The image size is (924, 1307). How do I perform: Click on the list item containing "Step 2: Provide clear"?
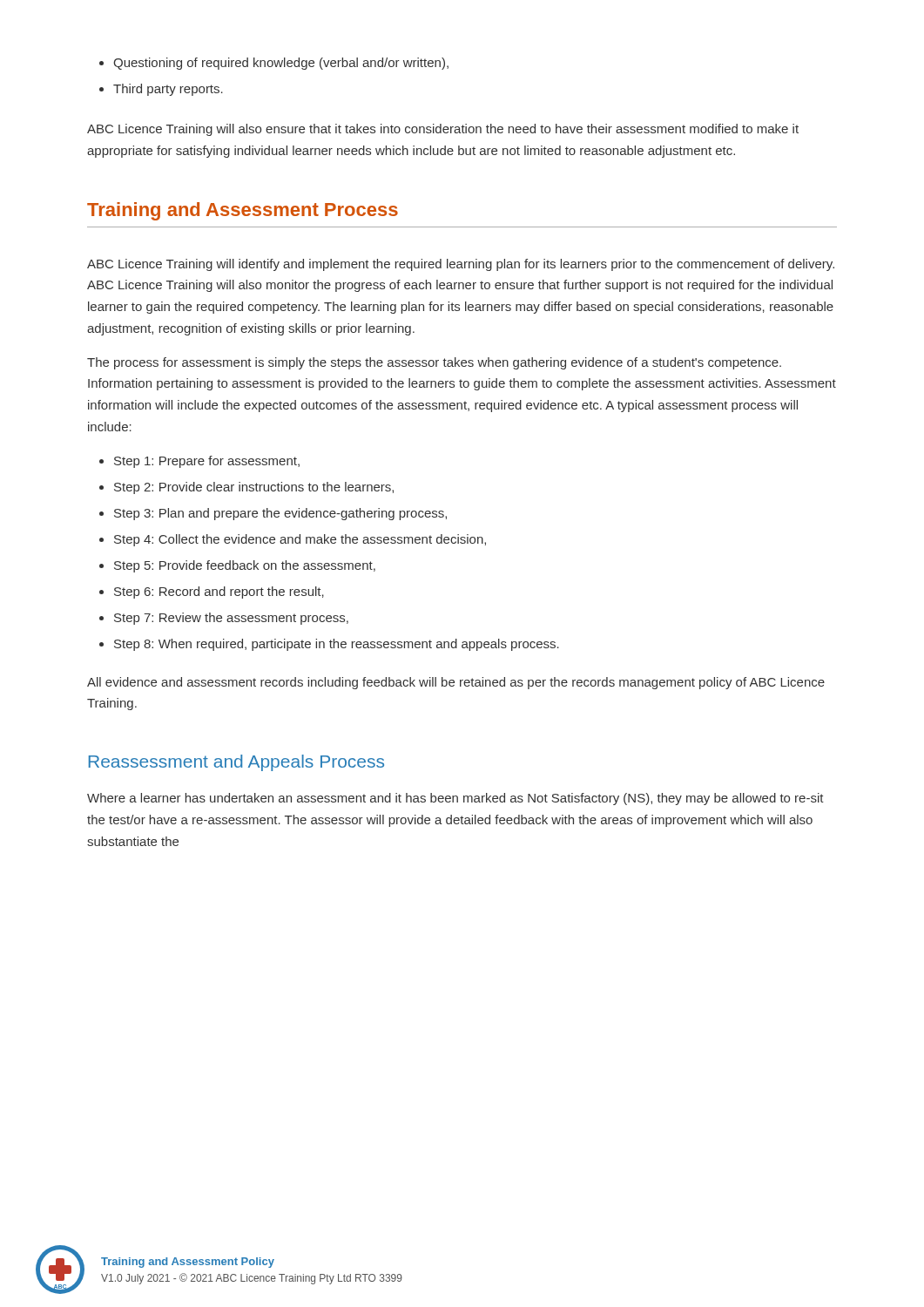tap(254, 486)
